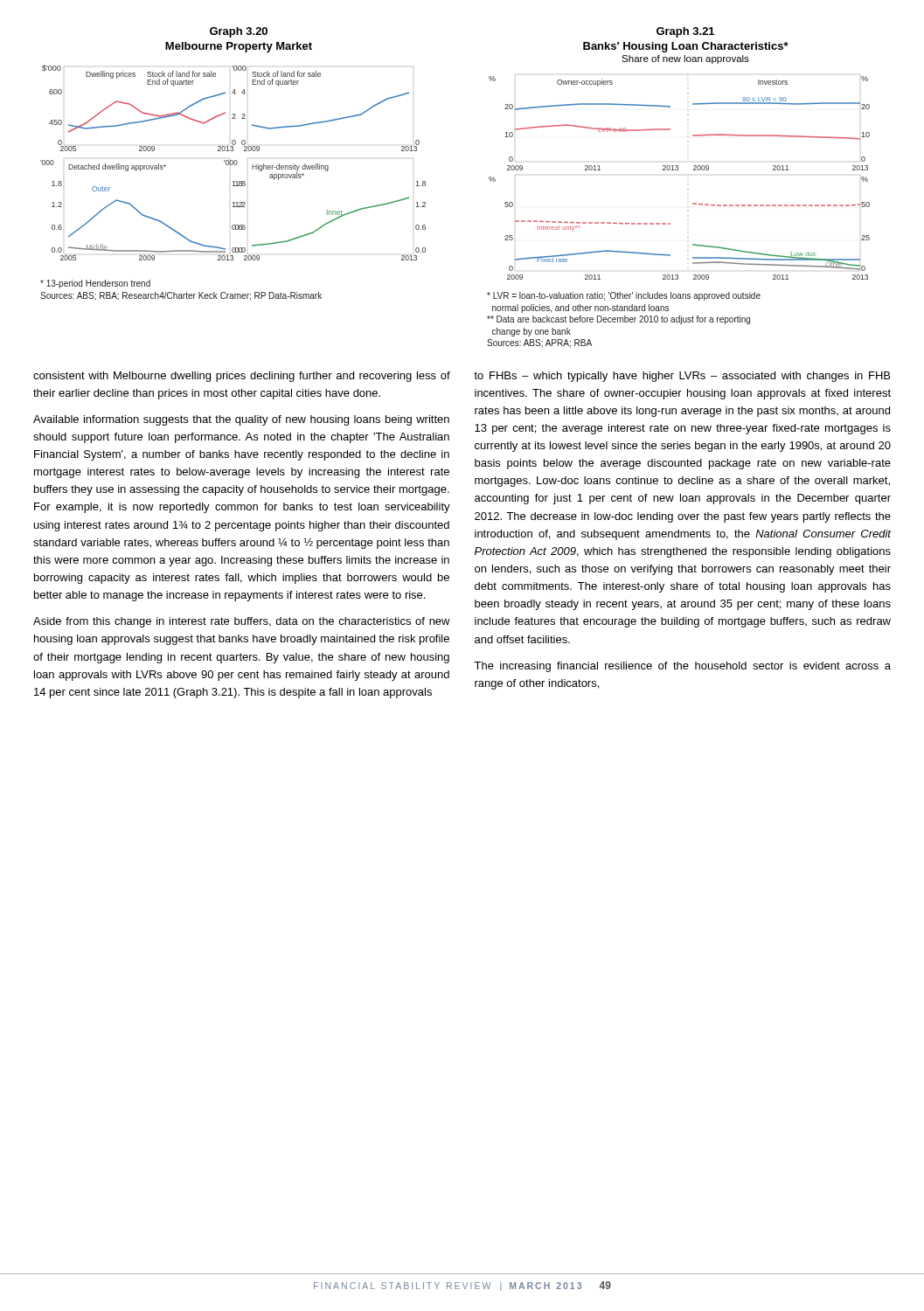The image size is (924, 1311).
Task: Click on the block starting "to FHBs – which typically"
Action: coord(682,529)
